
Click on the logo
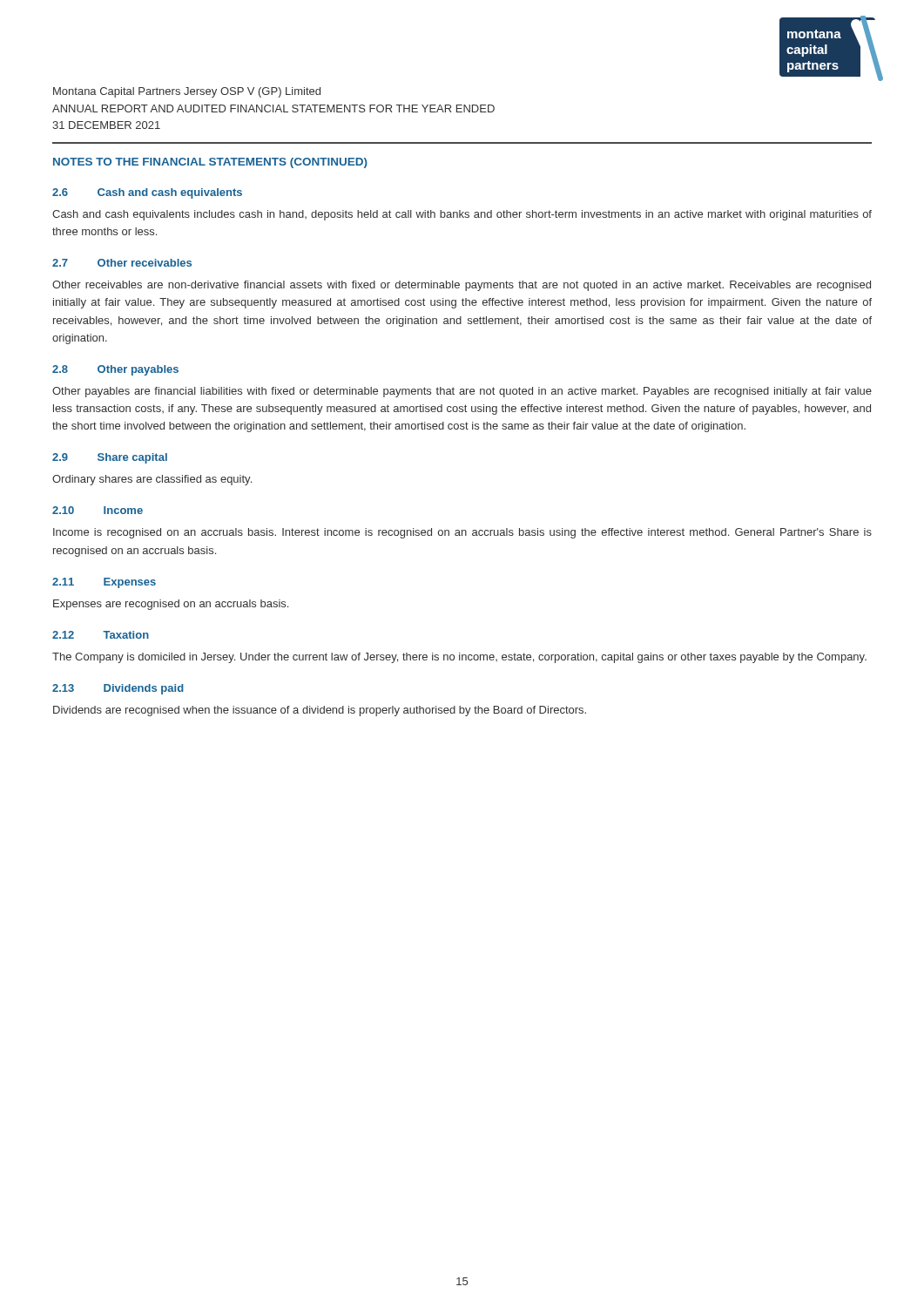click(x=834, y=48)
